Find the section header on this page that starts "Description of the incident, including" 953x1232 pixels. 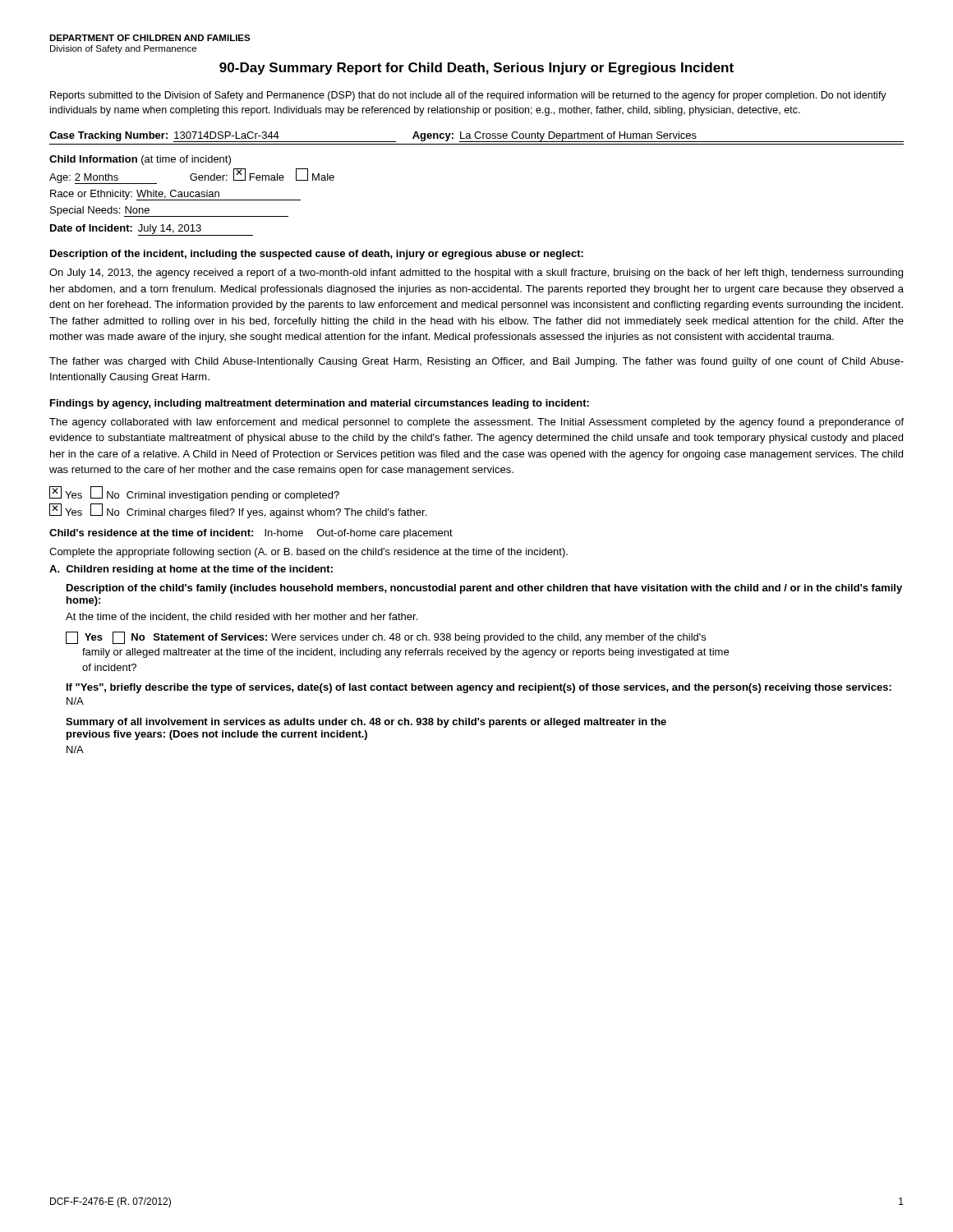click(x=317, y=254)
